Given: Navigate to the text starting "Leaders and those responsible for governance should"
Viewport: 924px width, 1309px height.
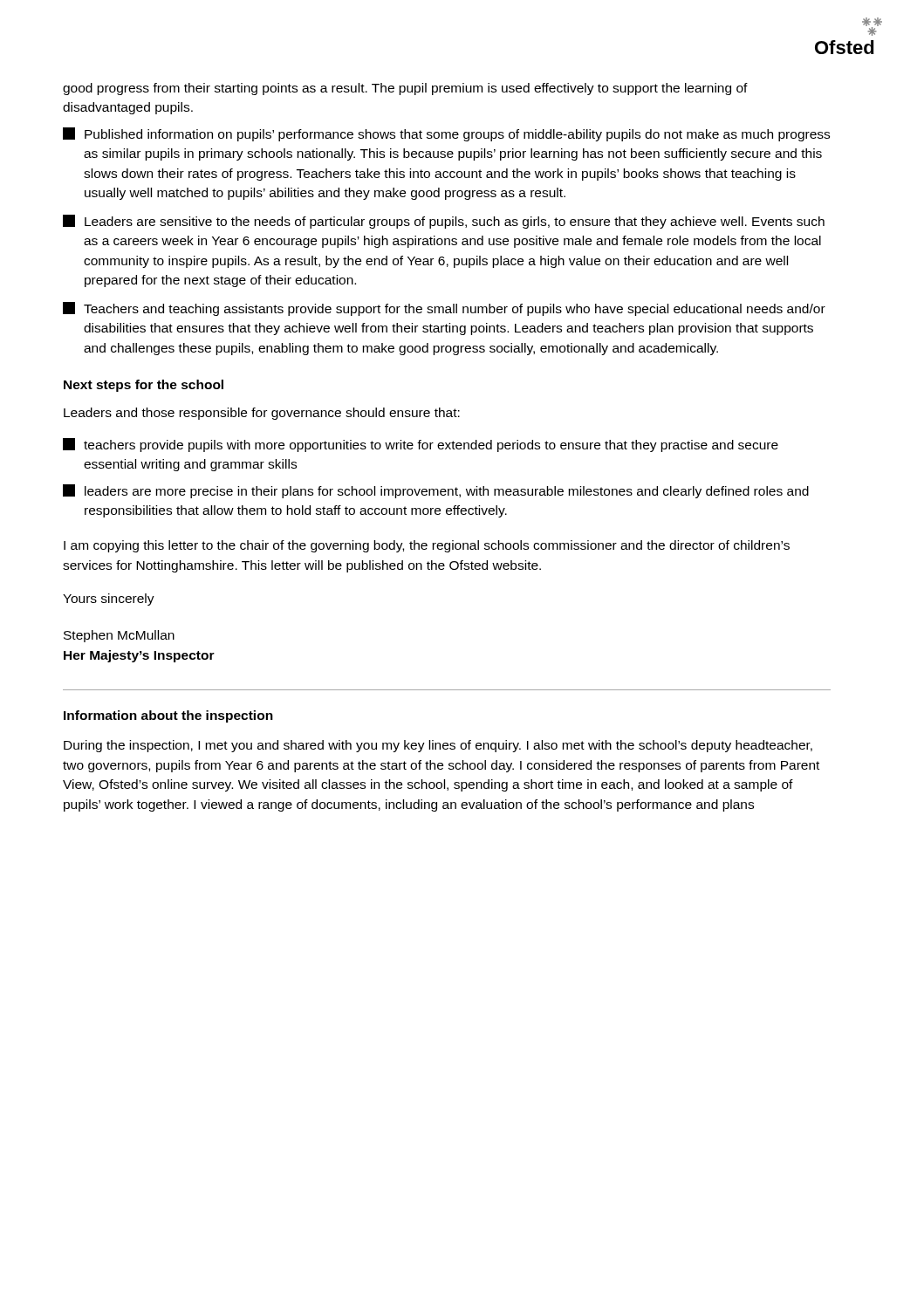Looking at the screenshot, I should tap(262, 412).
